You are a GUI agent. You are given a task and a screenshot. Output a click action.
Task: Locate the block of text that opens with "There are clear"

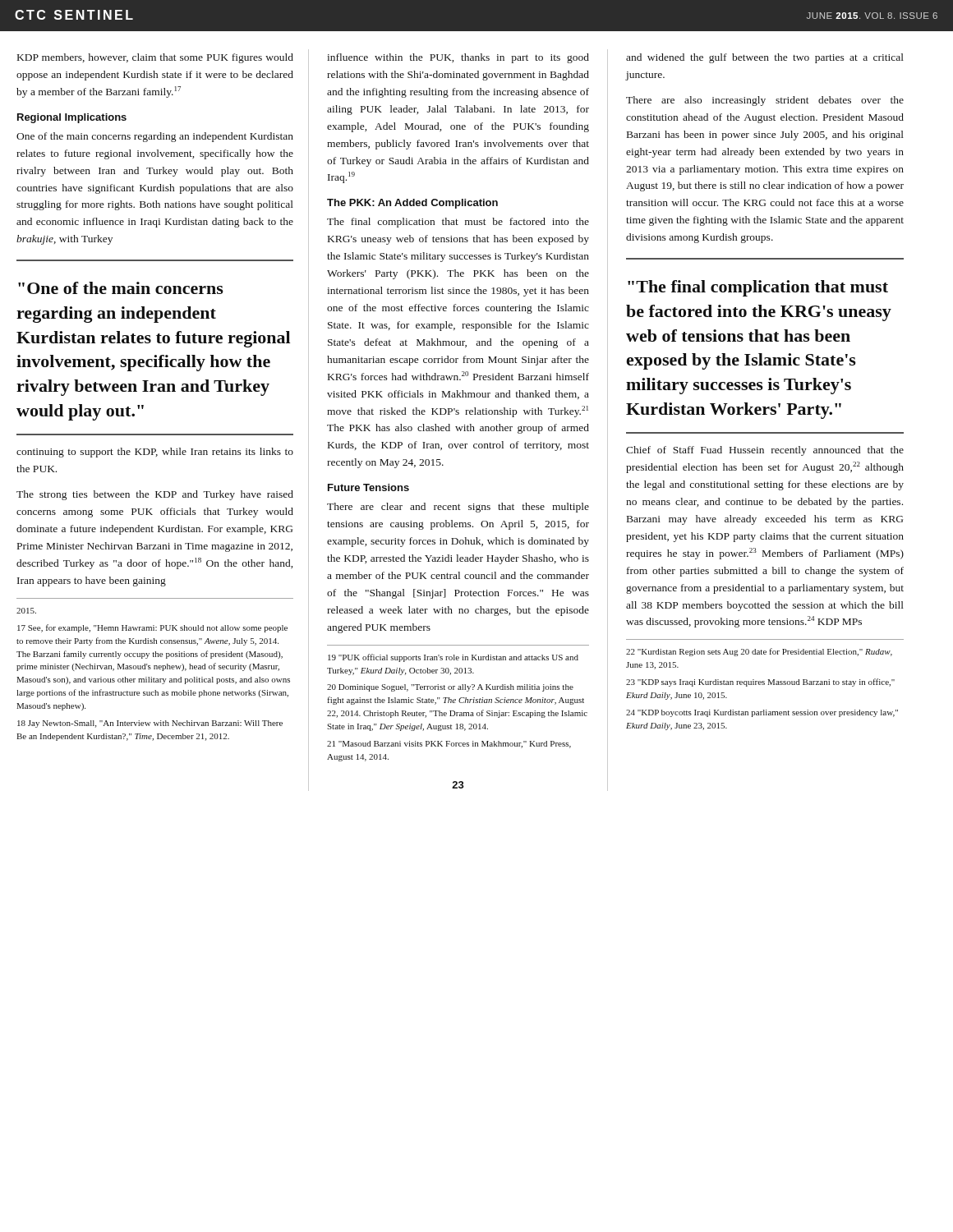click(458, 567)
